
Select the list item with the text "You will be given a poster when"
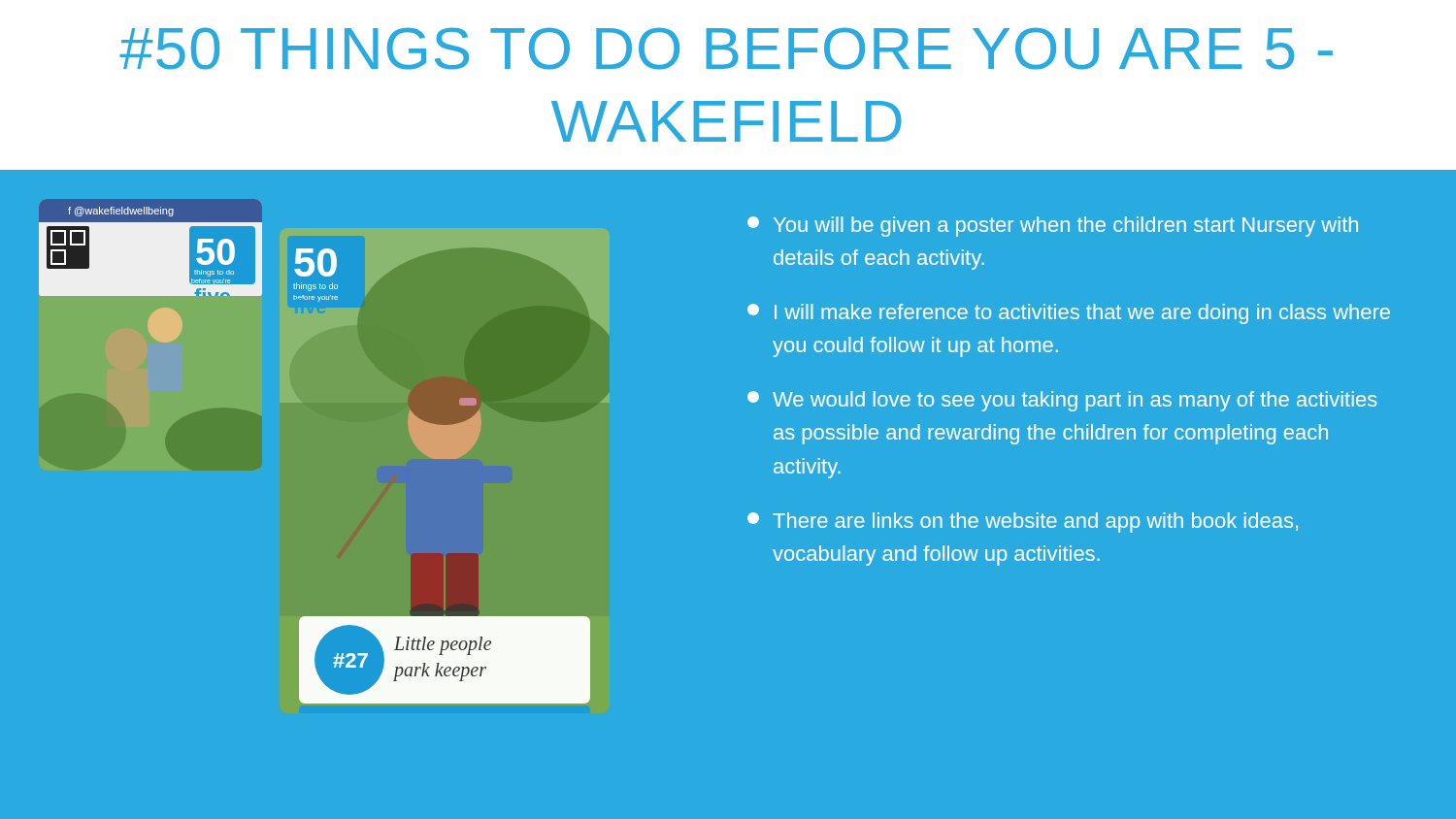pyautogui.click(x=1073, y=242)
